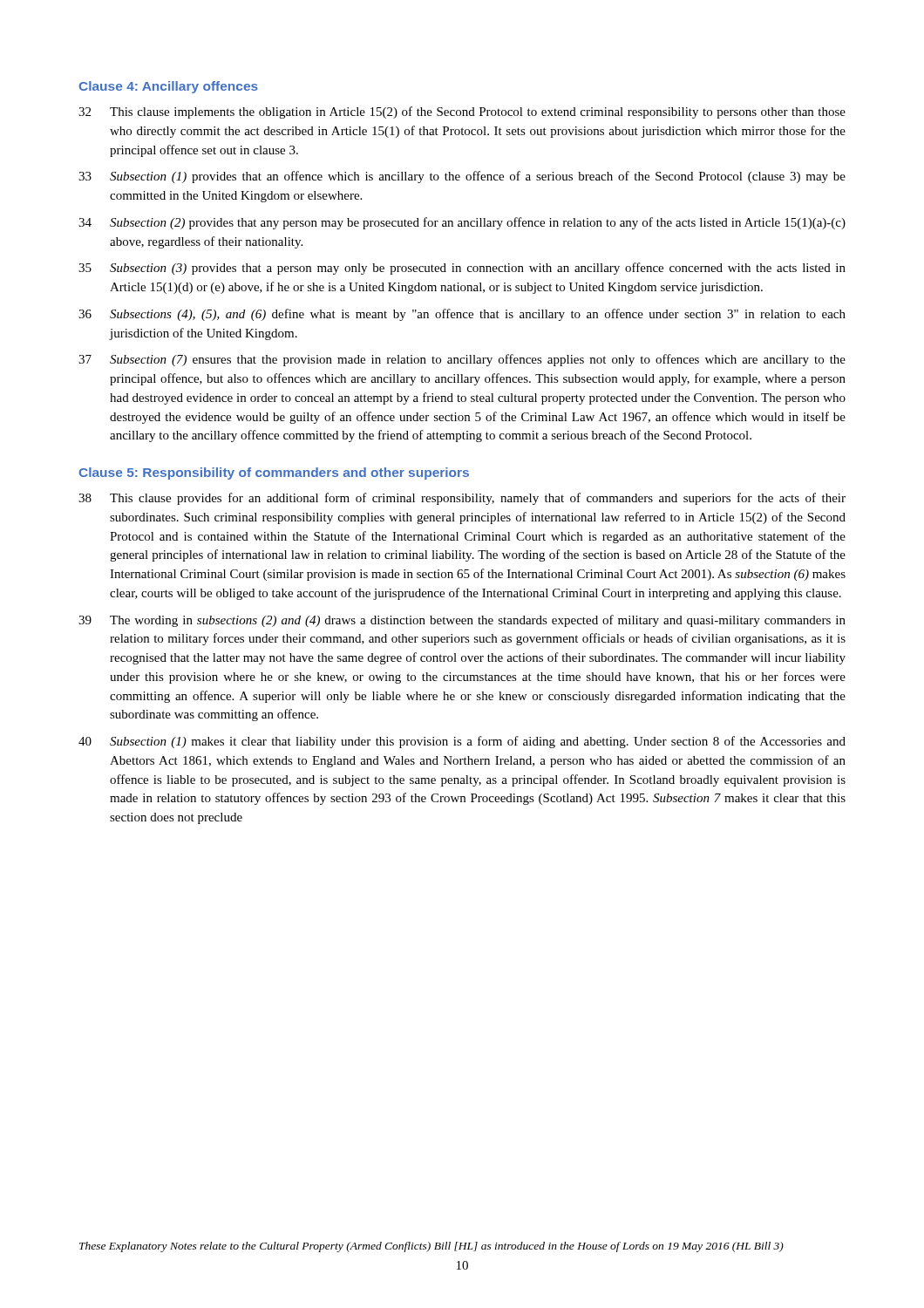The width and height of the screenshot is (924, 1308).
Task: Find the element starting "39 The wording in subsections (2) and"
Action: [x=462, y=668]
